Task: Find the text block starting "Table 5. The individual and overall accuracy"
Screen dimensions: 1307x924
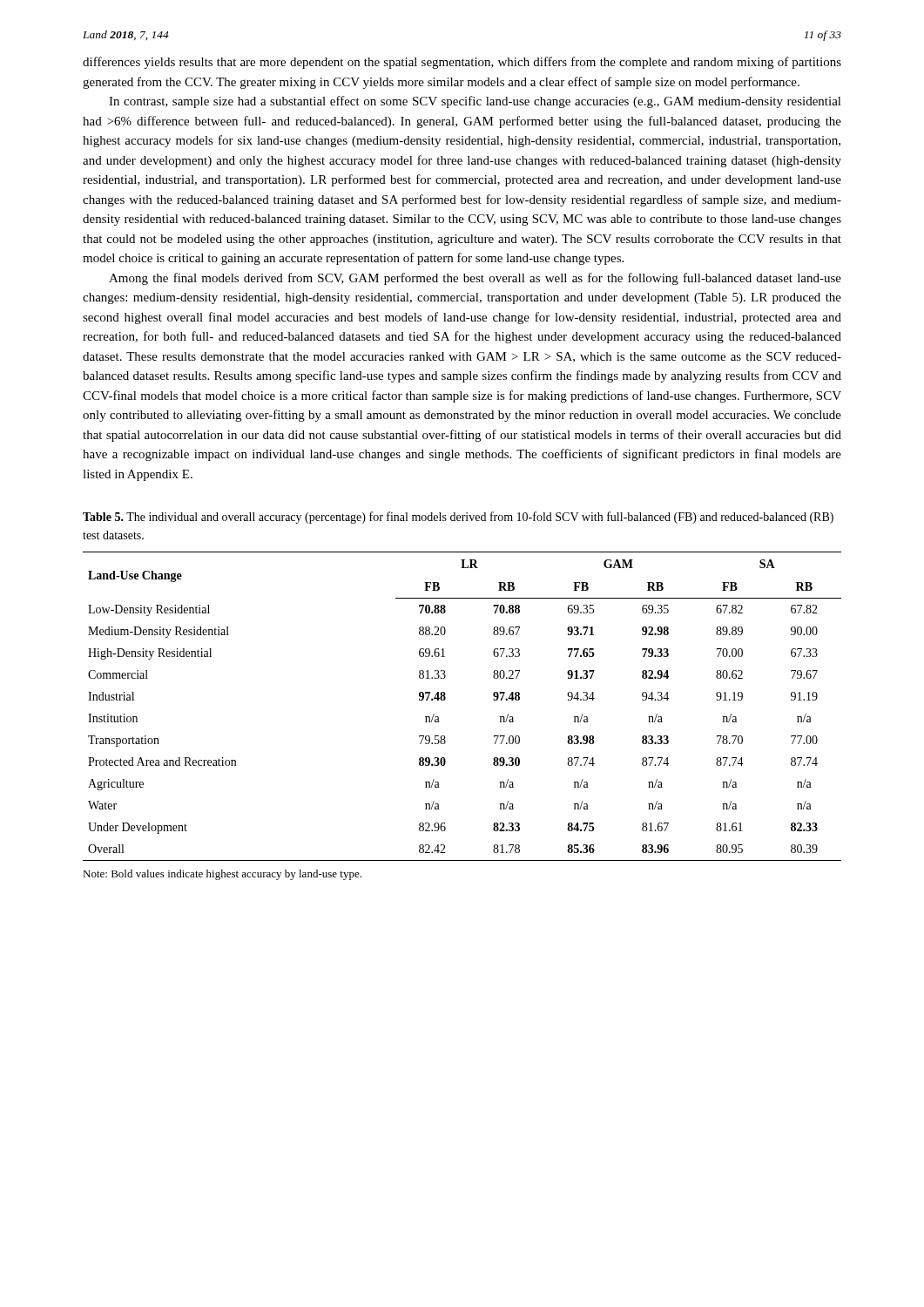Action: [x=458, y=526]
